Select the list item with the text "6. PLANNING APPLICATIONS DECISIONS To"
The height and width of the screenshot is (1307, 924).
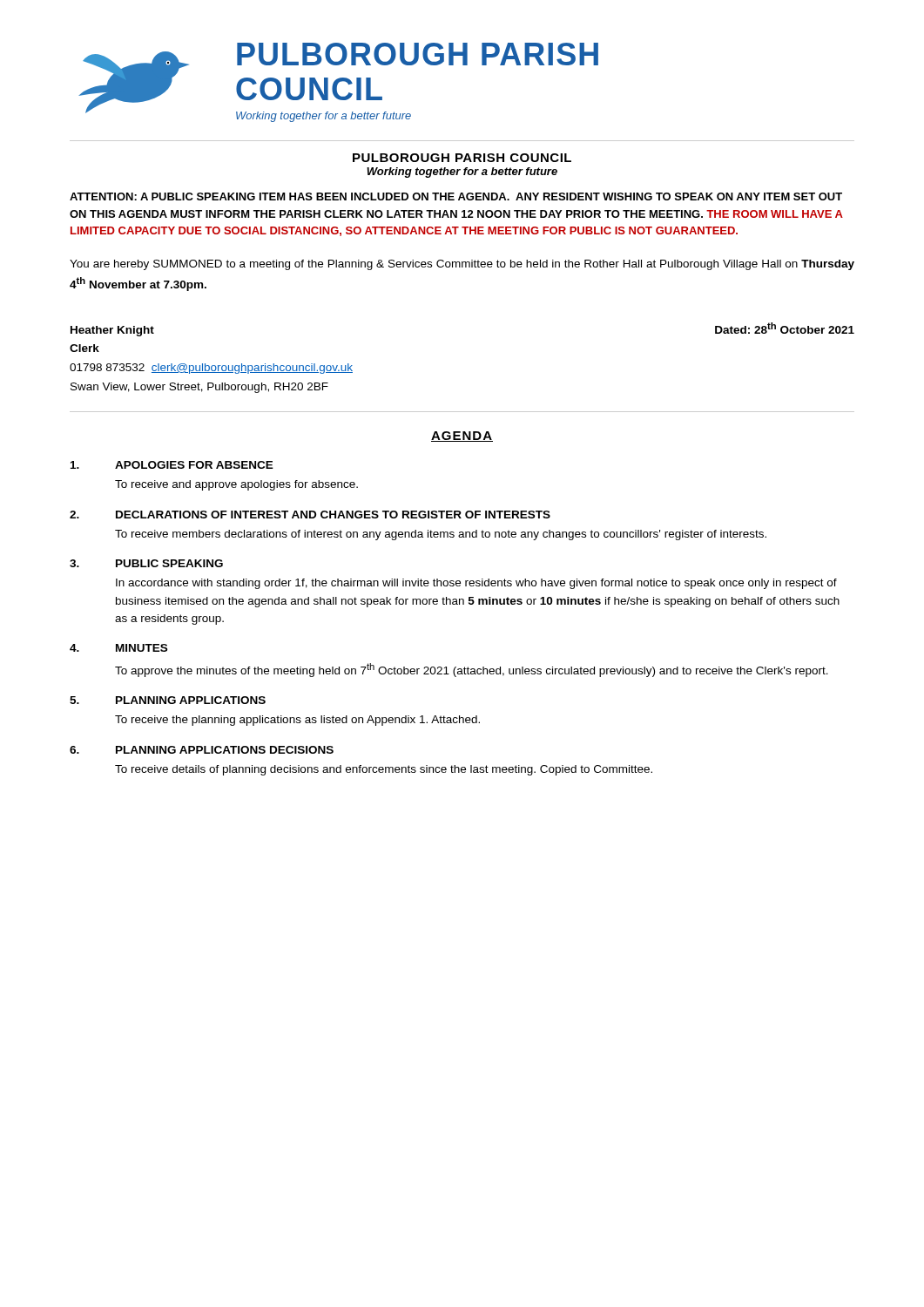(x=462, y=760)
